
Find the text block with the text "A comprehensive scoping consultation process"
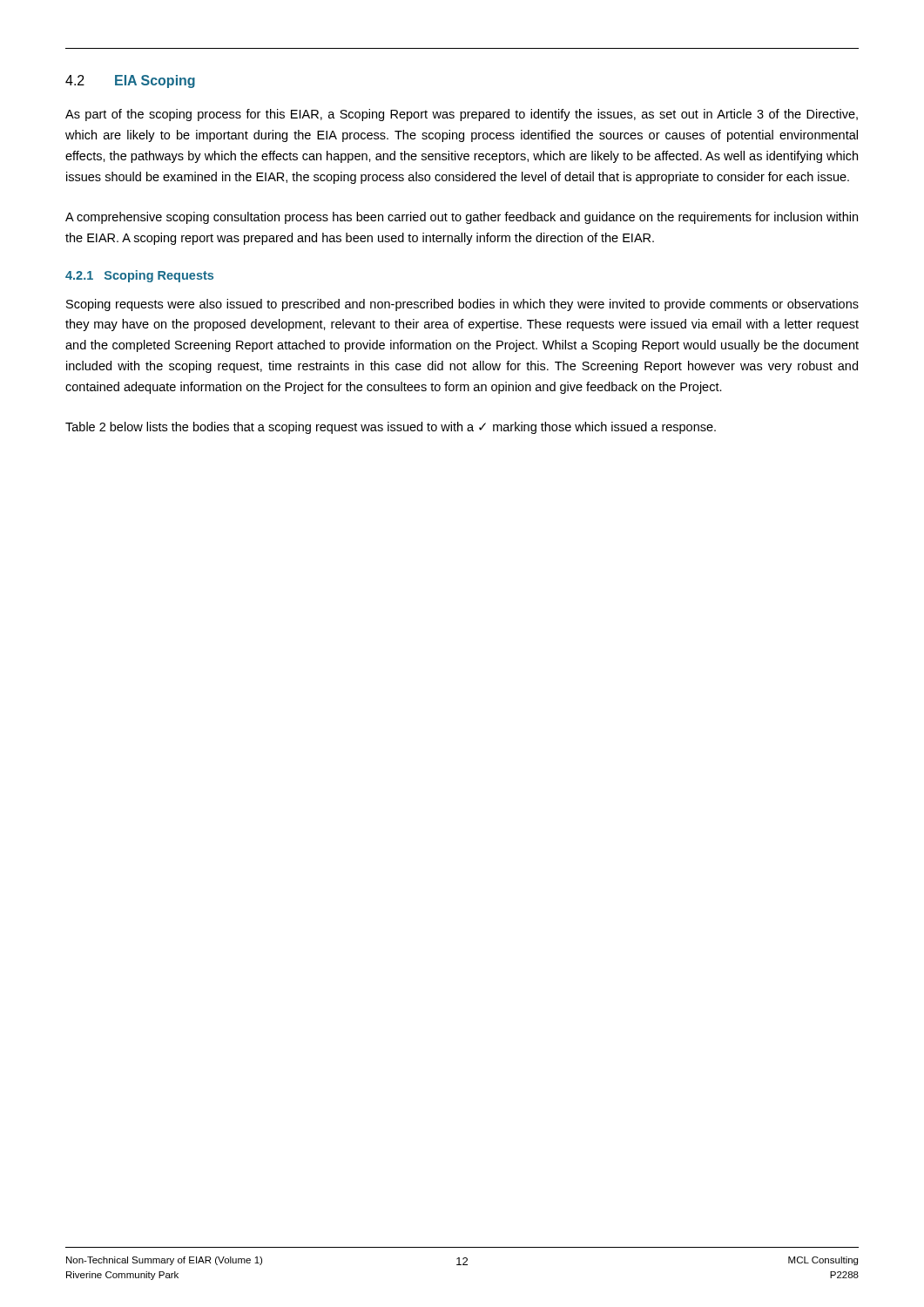462,227
